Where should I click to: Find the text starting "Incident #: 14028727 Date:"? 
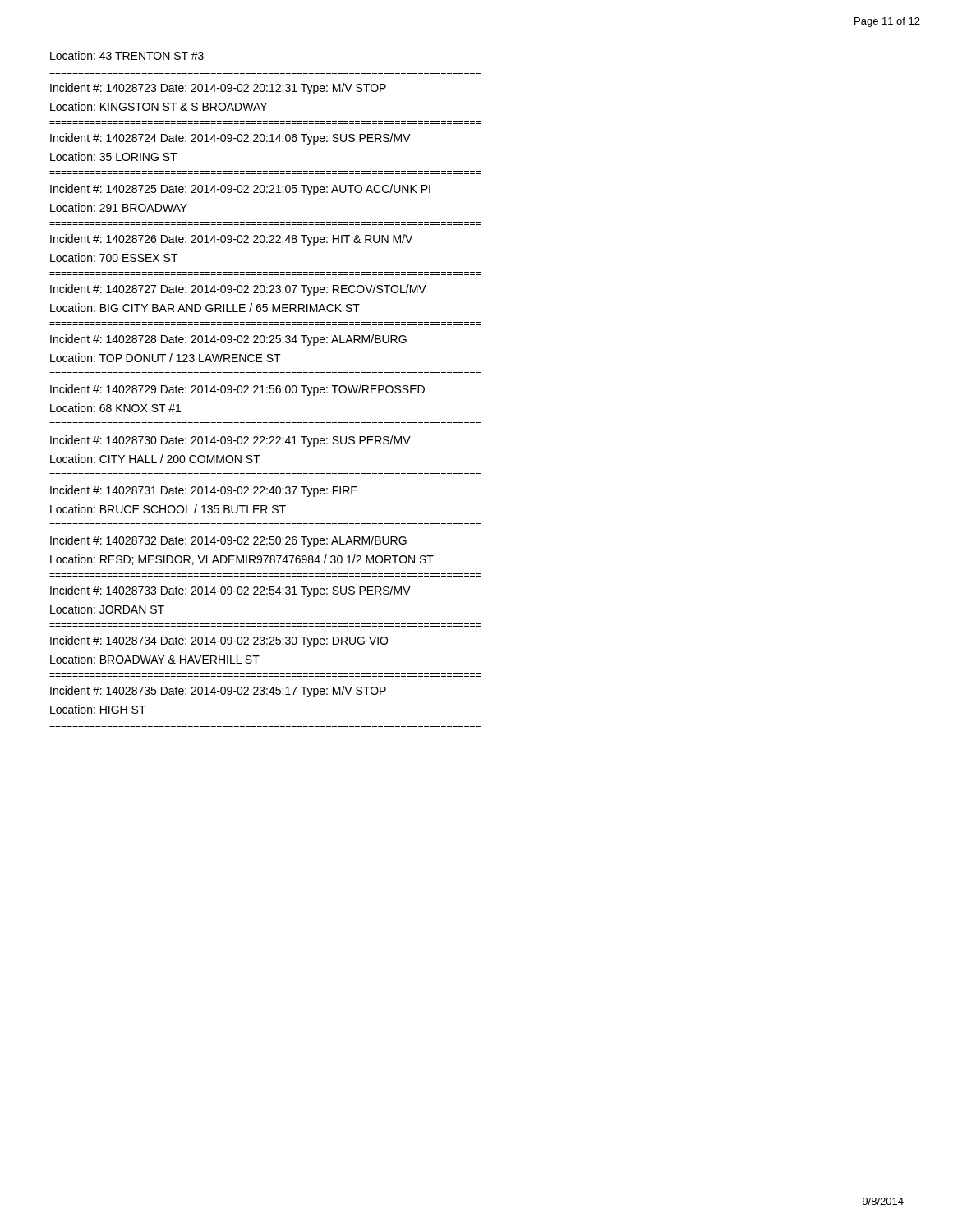238,290
